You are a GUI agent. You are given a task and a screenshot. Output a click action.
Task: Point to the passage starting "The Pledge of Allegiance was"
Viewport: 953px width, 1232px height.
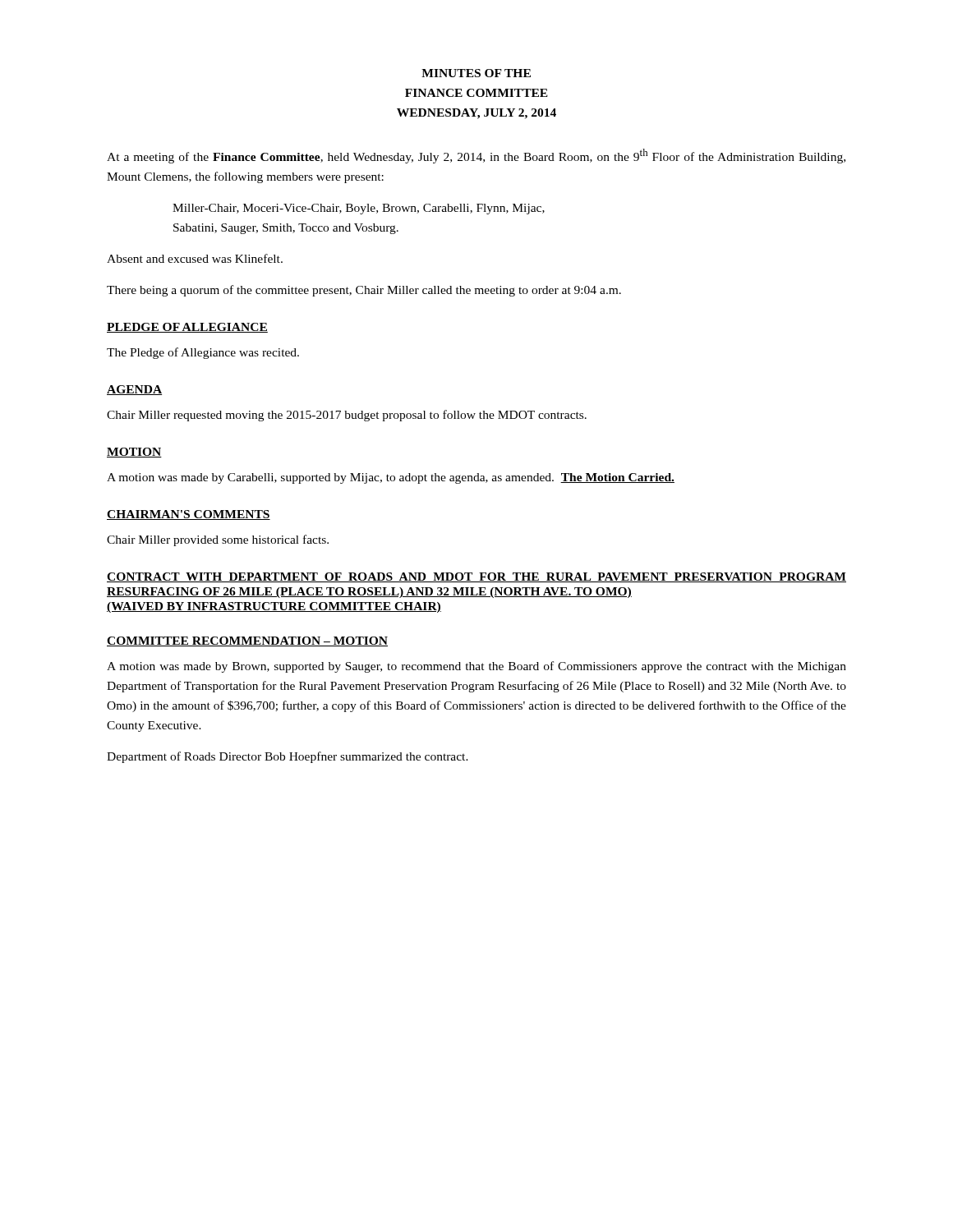pos(203,352)
